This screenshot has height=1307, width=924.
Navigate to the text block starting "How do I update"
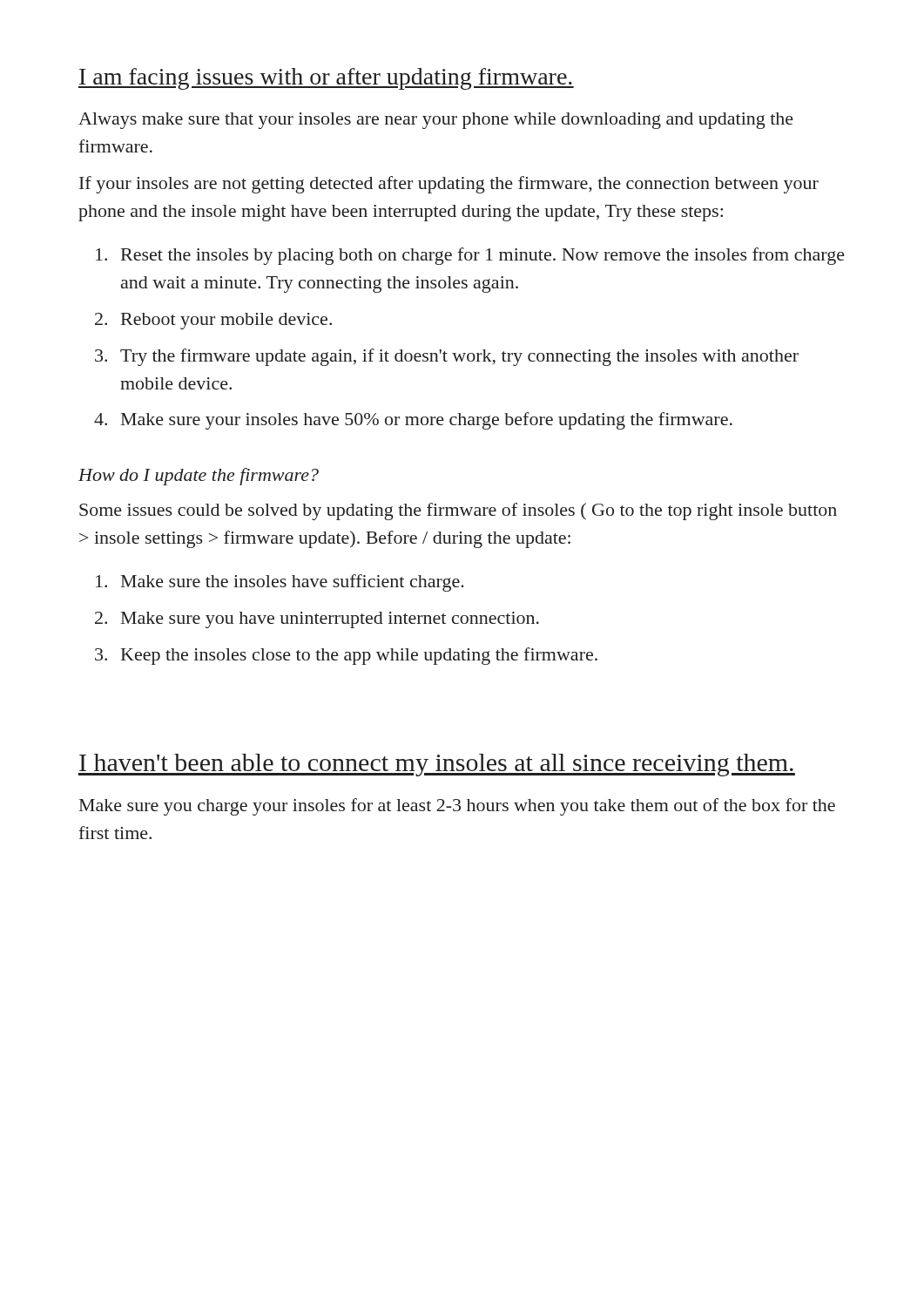pos(199,475)
